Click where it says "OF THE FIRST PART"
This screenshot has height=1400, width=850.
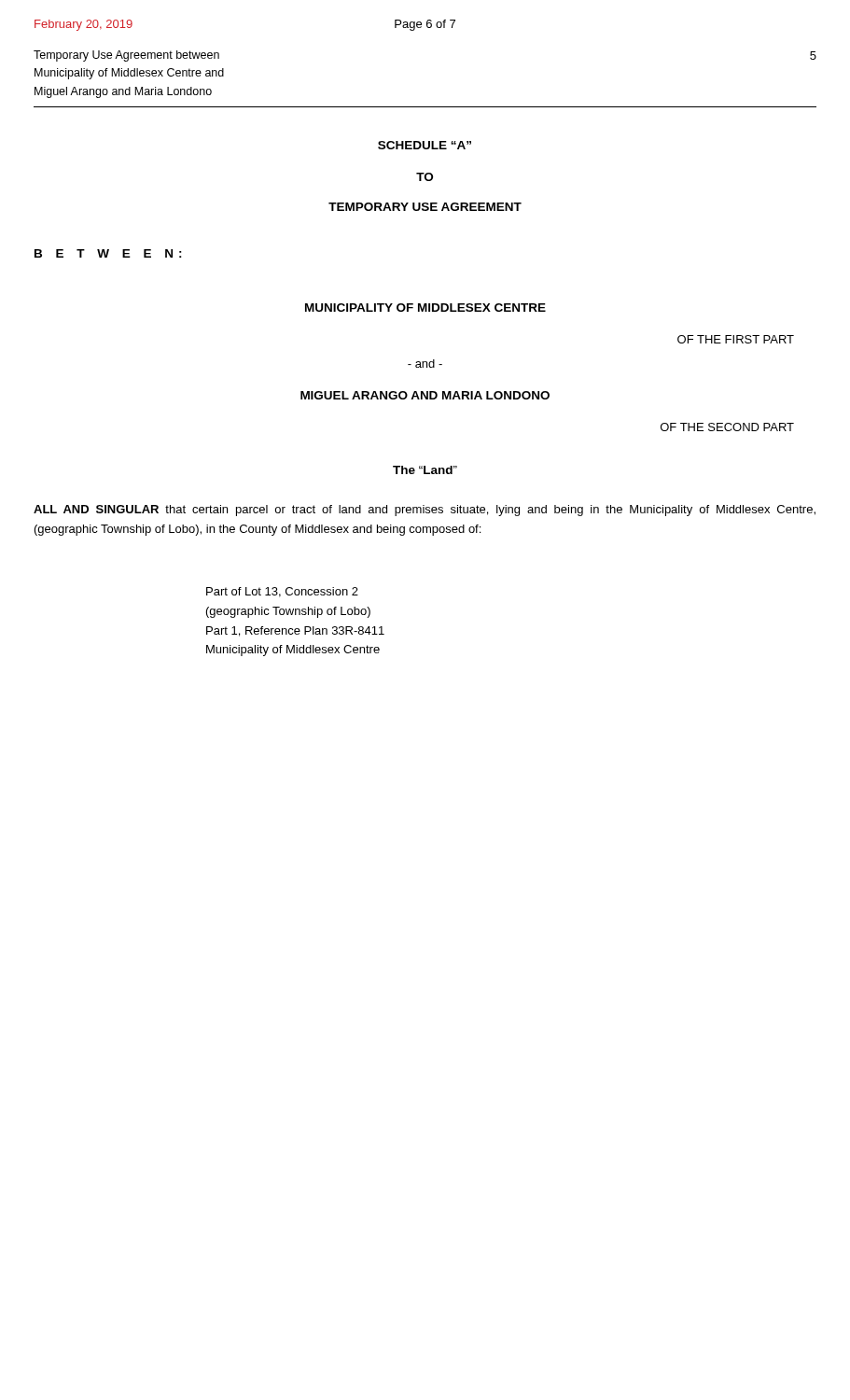(x=735, y=339)
